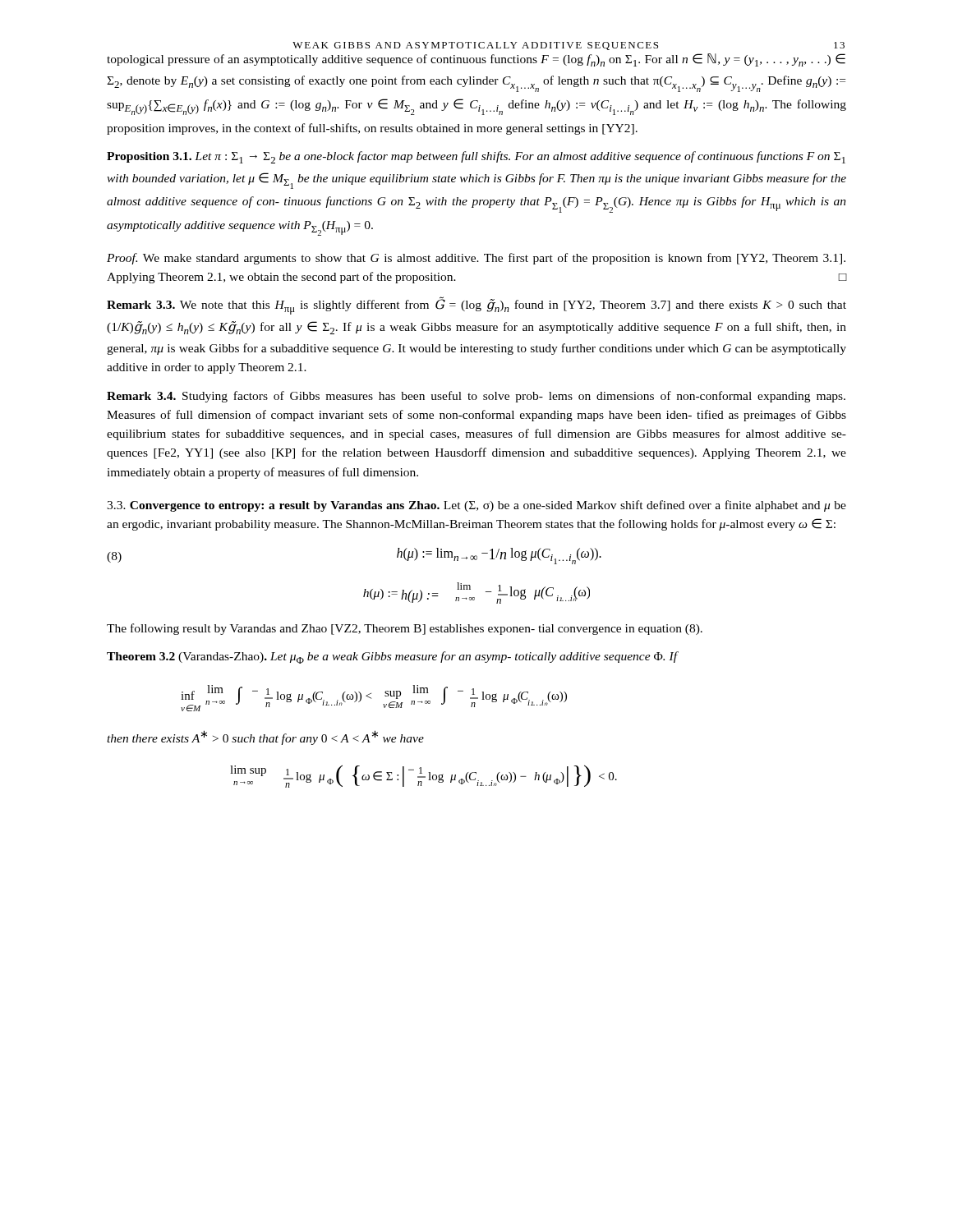
Task: Select the text block starting "Theorem 3.2 (Varandas-Zhao). Let μΦ"
Action: [392, 657]
